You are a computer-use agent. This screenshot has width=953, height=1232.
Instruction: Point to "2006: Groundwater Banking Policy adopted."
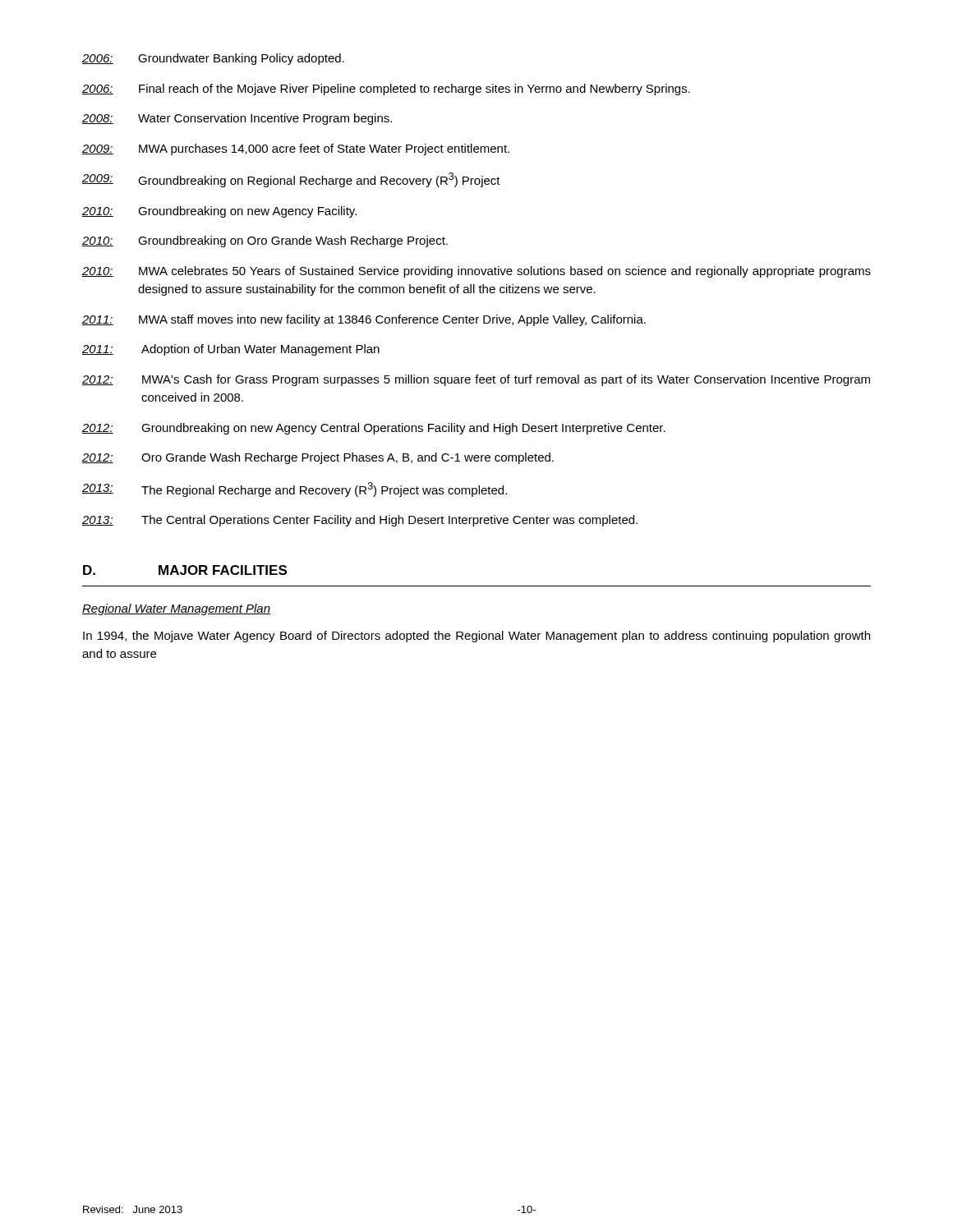[x=213, y=59]
